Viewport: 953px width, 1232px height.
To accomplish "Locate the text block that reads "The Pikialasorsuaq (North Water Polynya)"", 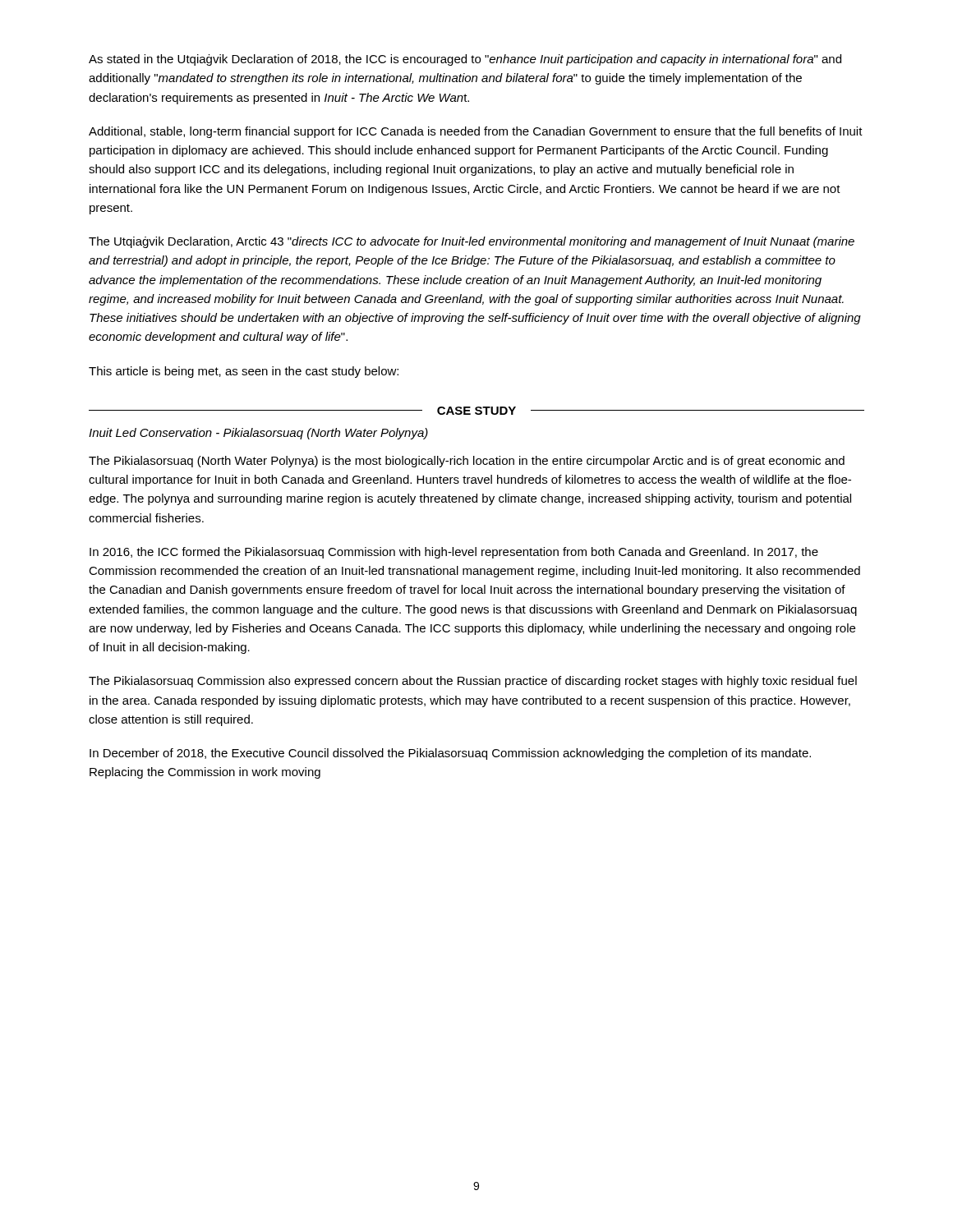I will pyautogui.click(x=470, y=489).
